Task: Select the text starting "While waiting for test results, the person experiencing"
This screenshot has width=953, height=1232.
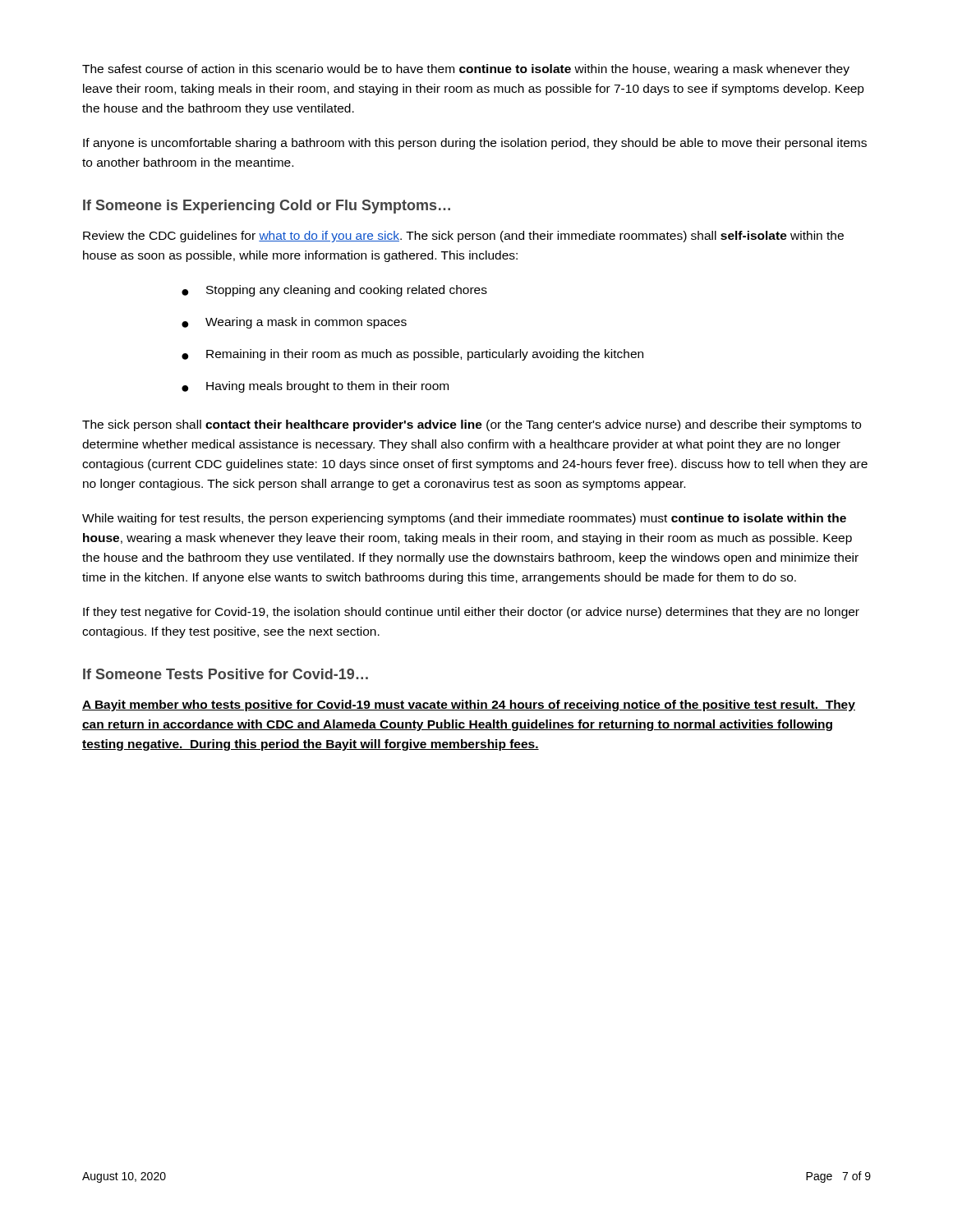Action: 470,547
